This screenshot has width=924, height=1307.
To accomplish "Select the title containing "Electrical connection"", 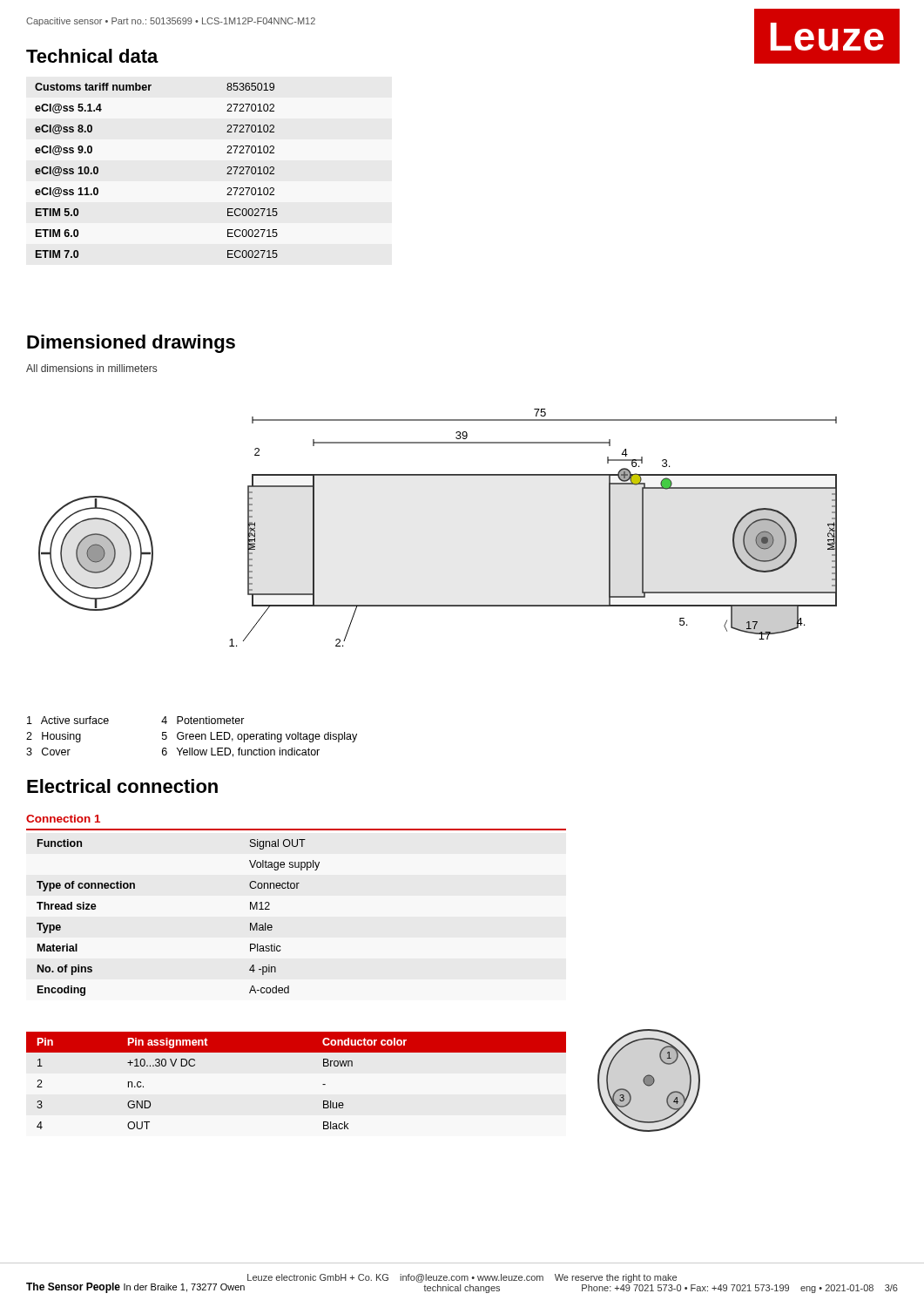I will (122, 786).
